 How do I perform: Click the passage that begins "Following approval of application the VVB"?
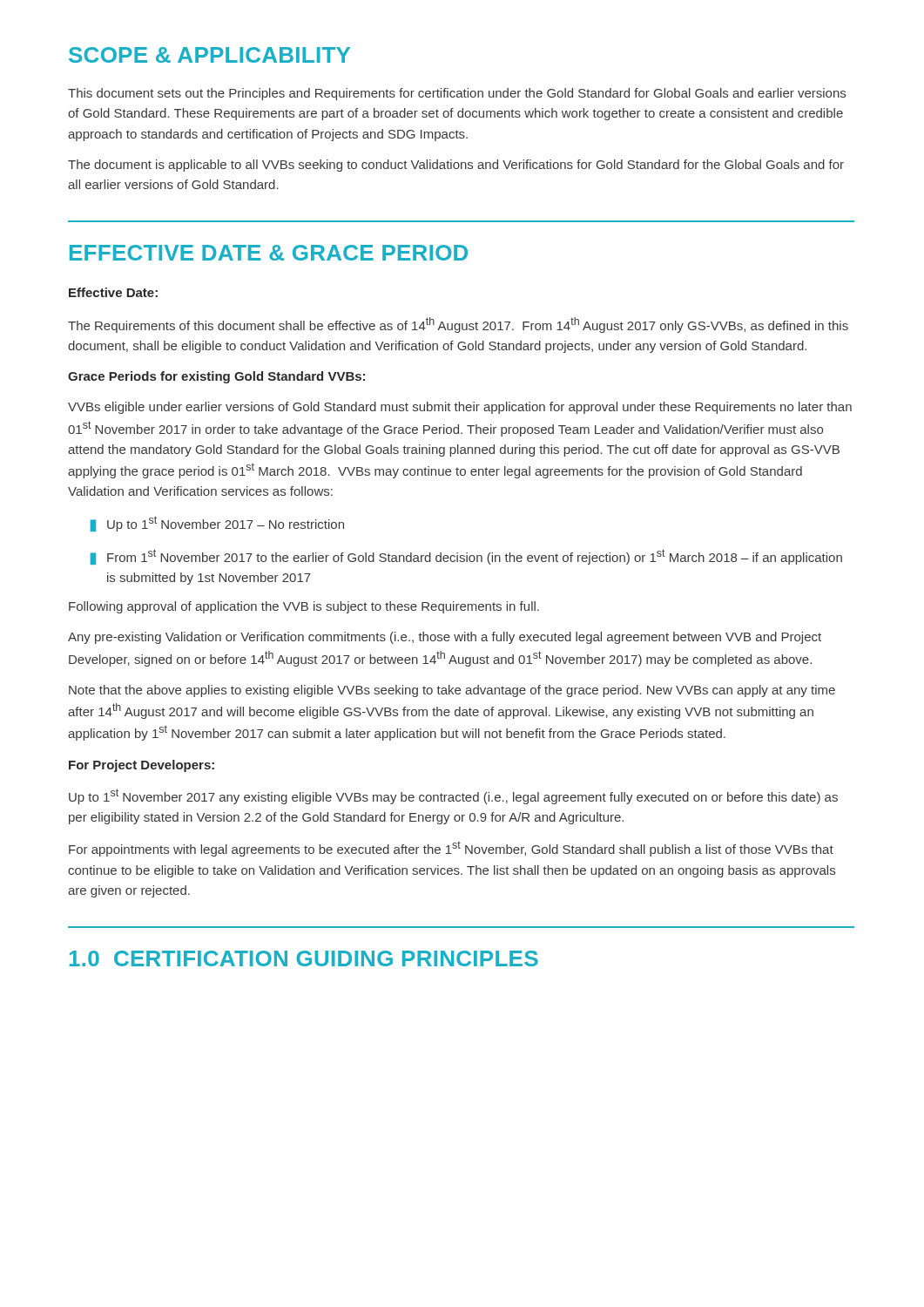[461, 606]
